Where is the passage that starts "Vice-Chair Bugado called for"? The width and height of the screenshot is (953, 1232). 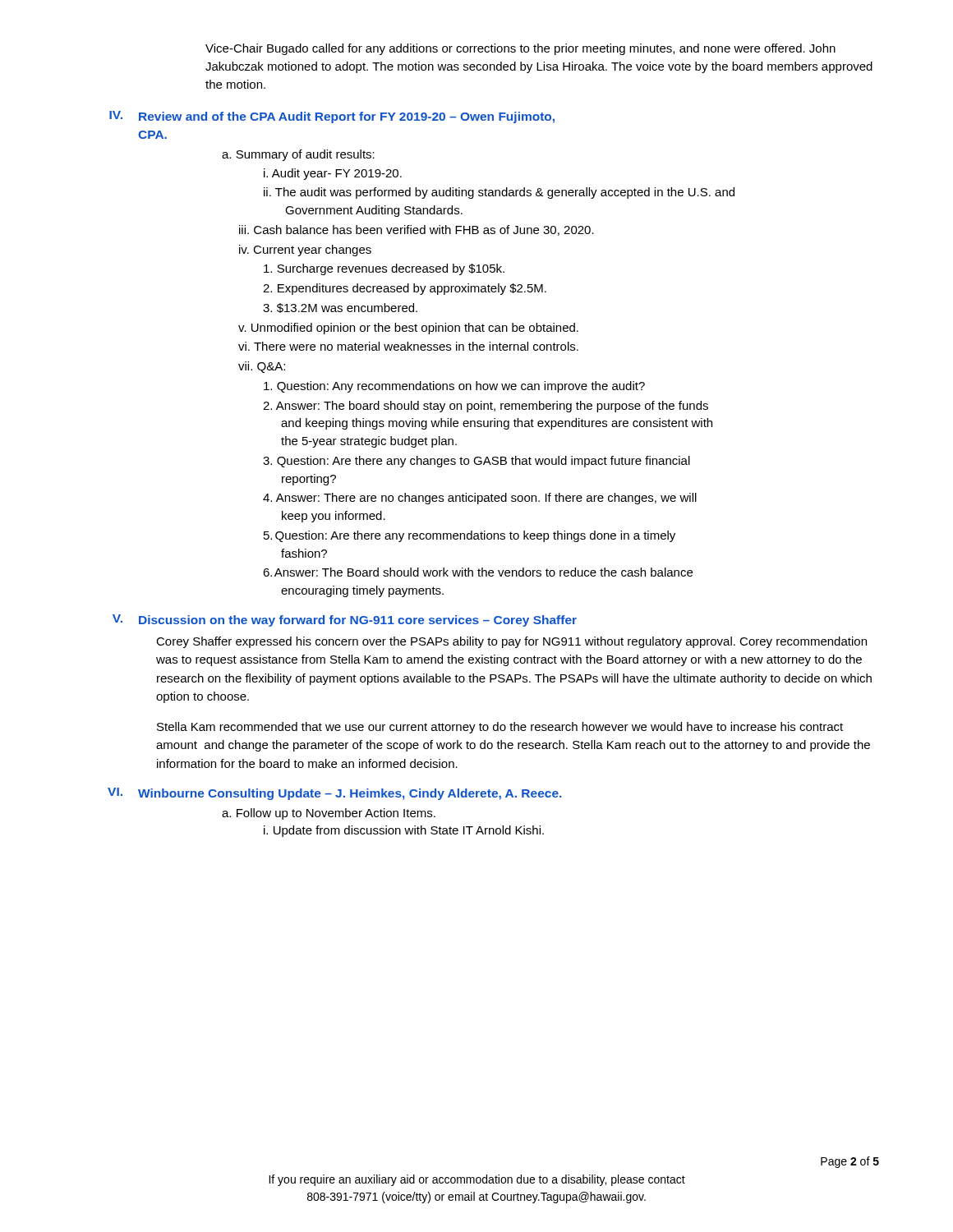[x=539, y=66]
